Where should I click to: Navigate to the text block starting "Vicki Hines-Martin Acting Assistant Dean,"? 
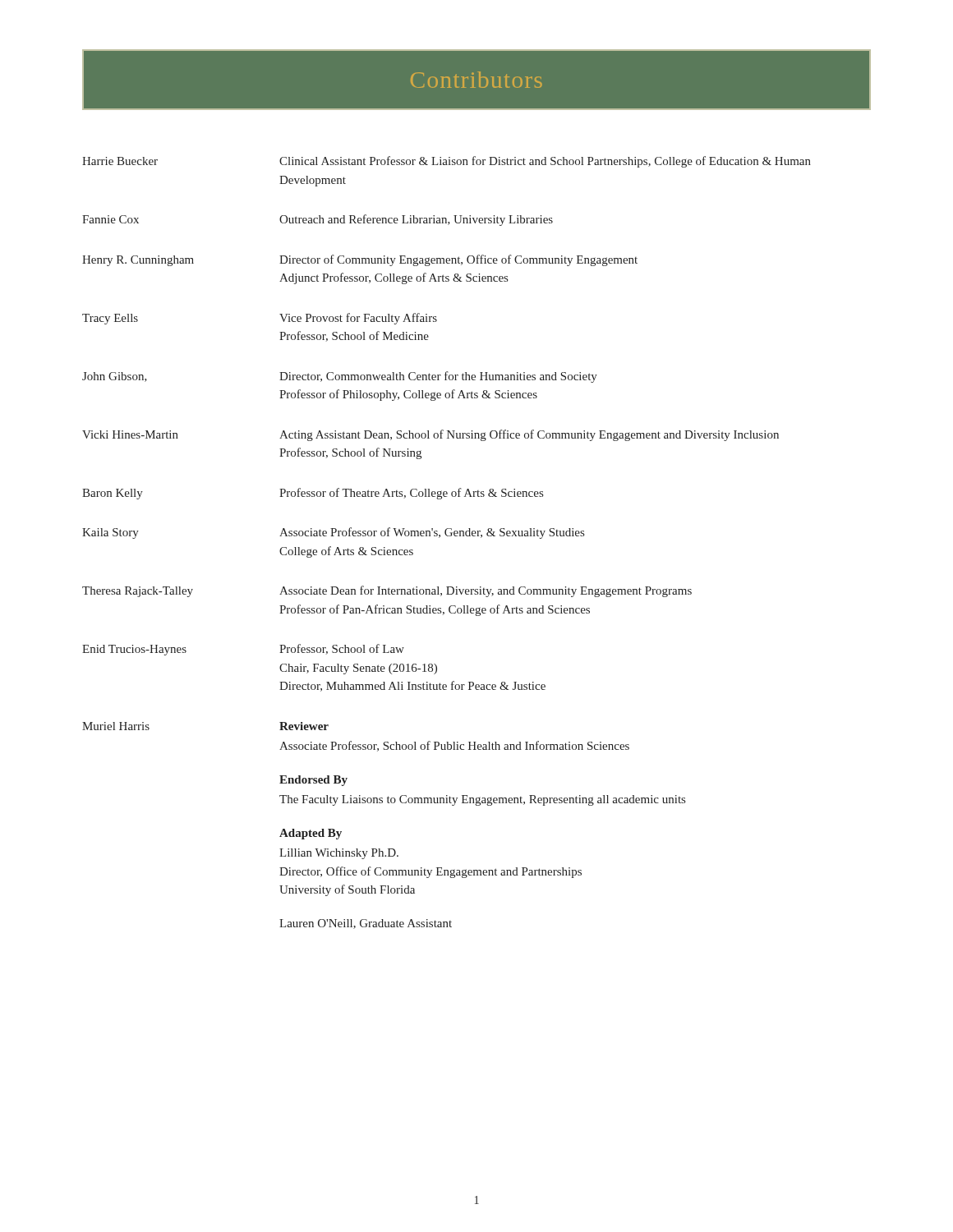point(476,444)
